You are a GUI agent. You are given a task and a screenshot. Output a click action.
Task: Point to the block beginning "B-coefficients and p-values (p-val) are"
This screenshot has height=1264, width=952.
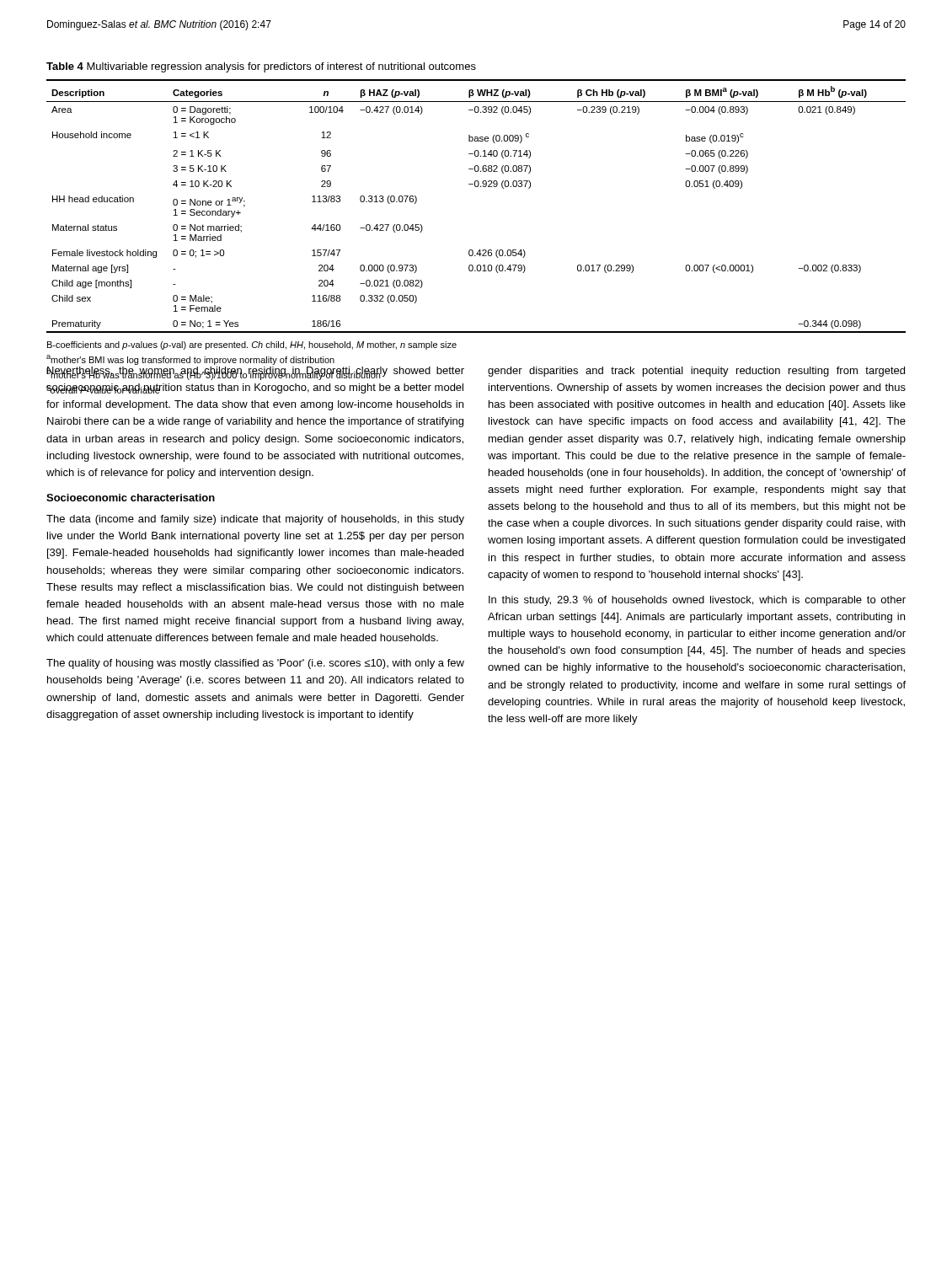point(252,344)
